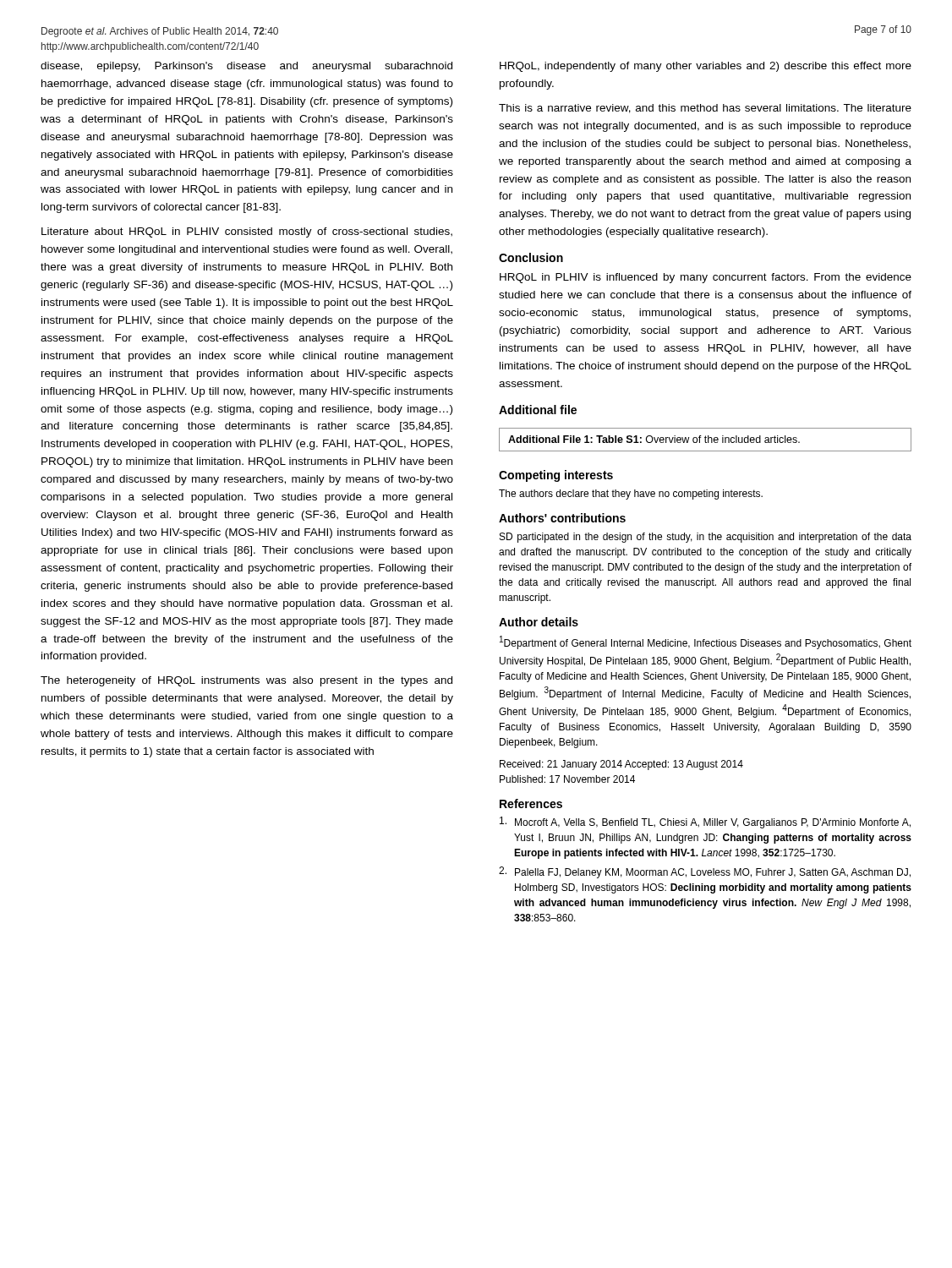This screenshot has width=952, height=1268.
Task: Point to the element starting "Literature about HRQoL"
Action: click(x=247, y=444)
